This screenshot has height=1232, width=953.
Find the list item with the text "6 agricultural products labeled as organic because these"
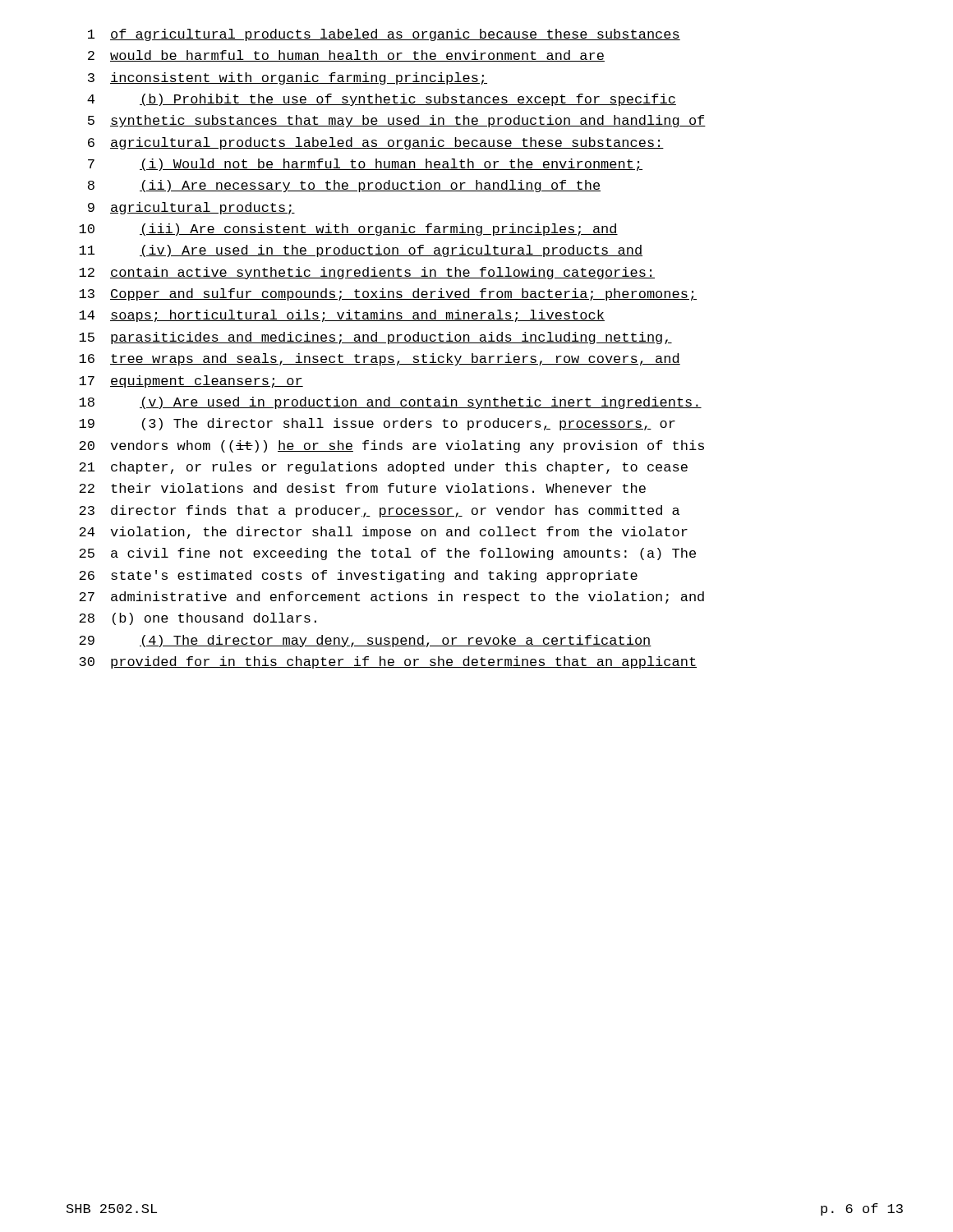click(x=365, y=144)
